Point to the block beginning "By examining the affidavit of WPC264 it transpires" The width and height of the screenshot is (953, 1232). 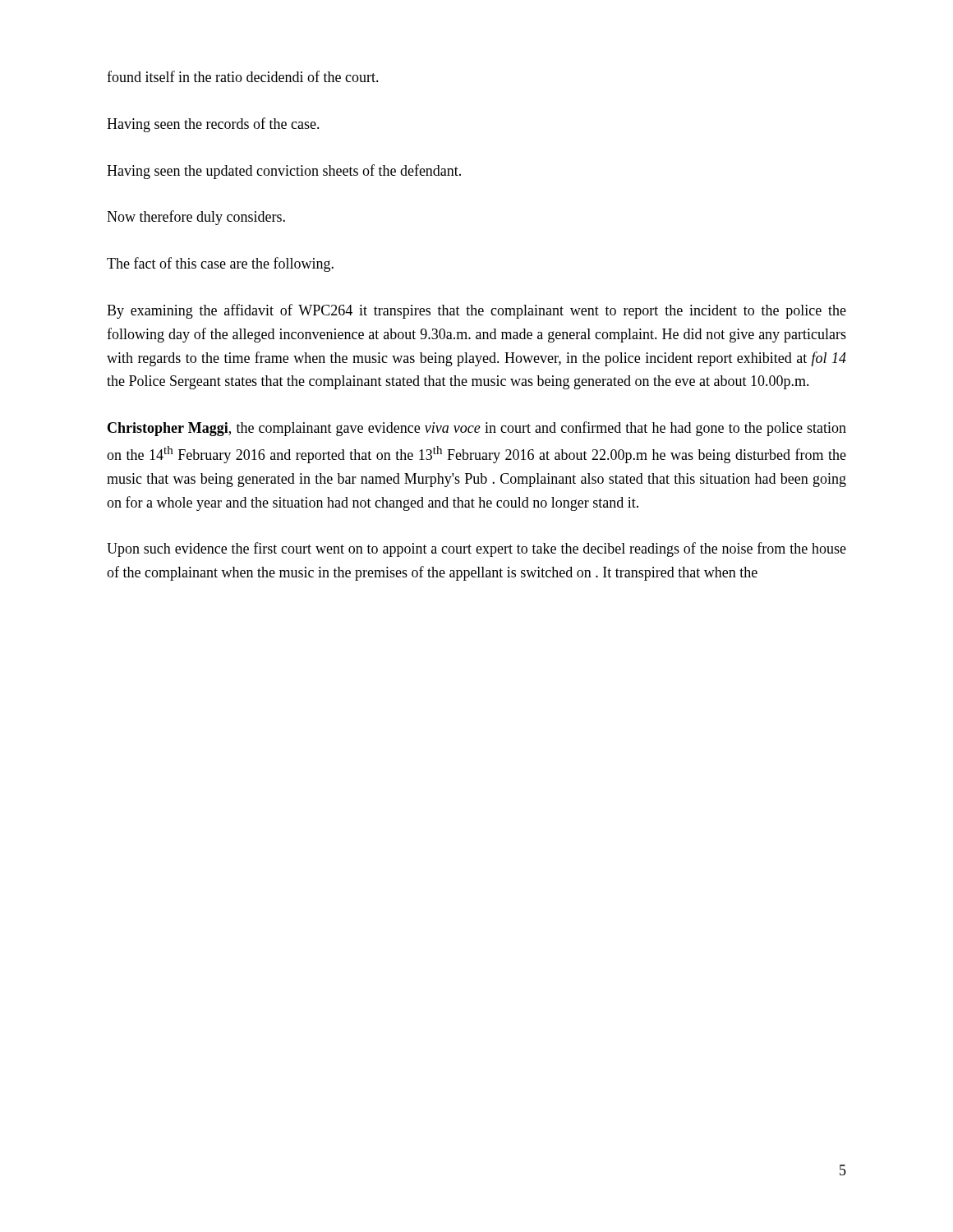476,346
